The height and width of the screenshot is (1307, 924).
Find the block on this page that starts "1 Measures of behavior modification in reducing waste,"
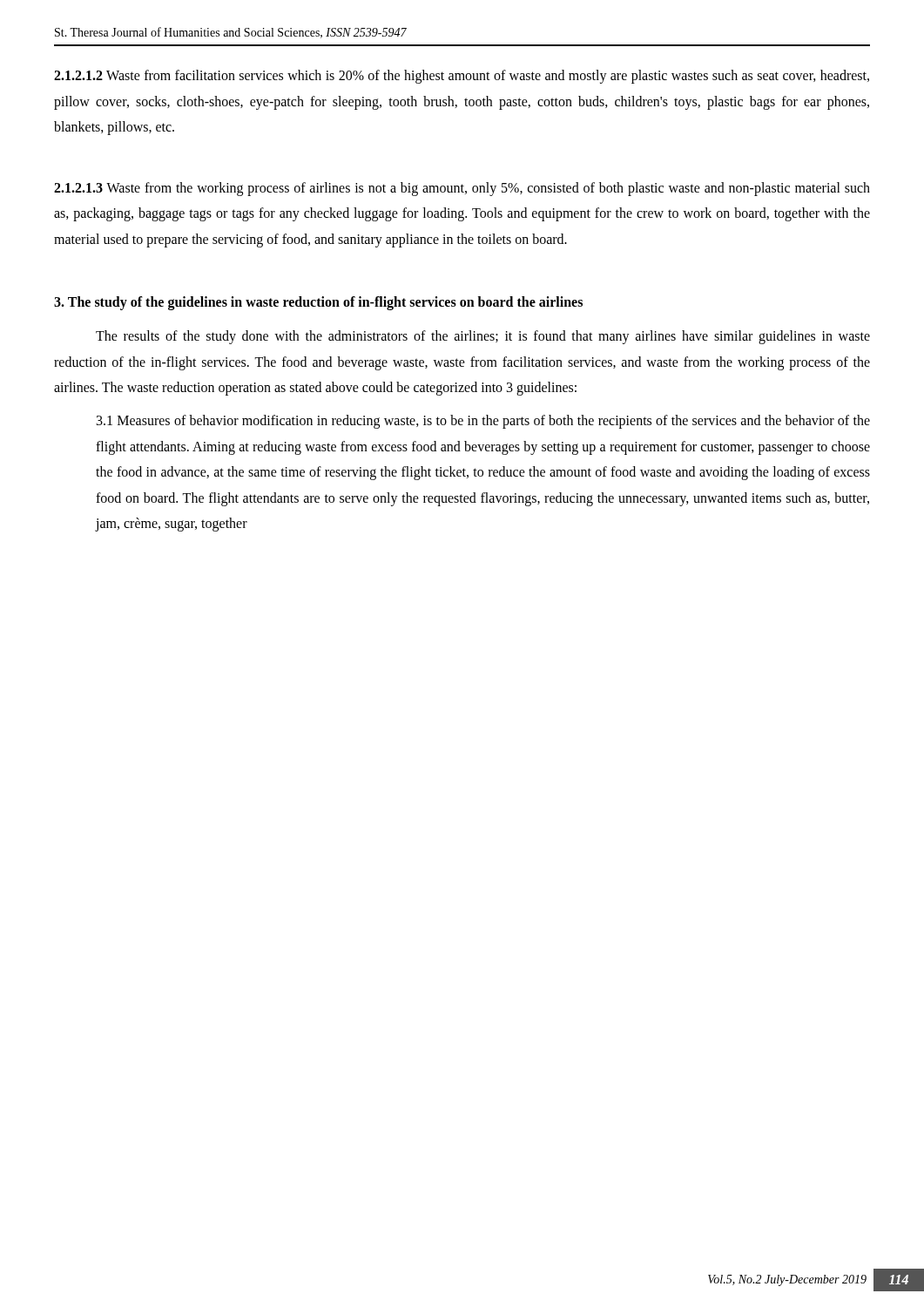[x=483, y=472]
